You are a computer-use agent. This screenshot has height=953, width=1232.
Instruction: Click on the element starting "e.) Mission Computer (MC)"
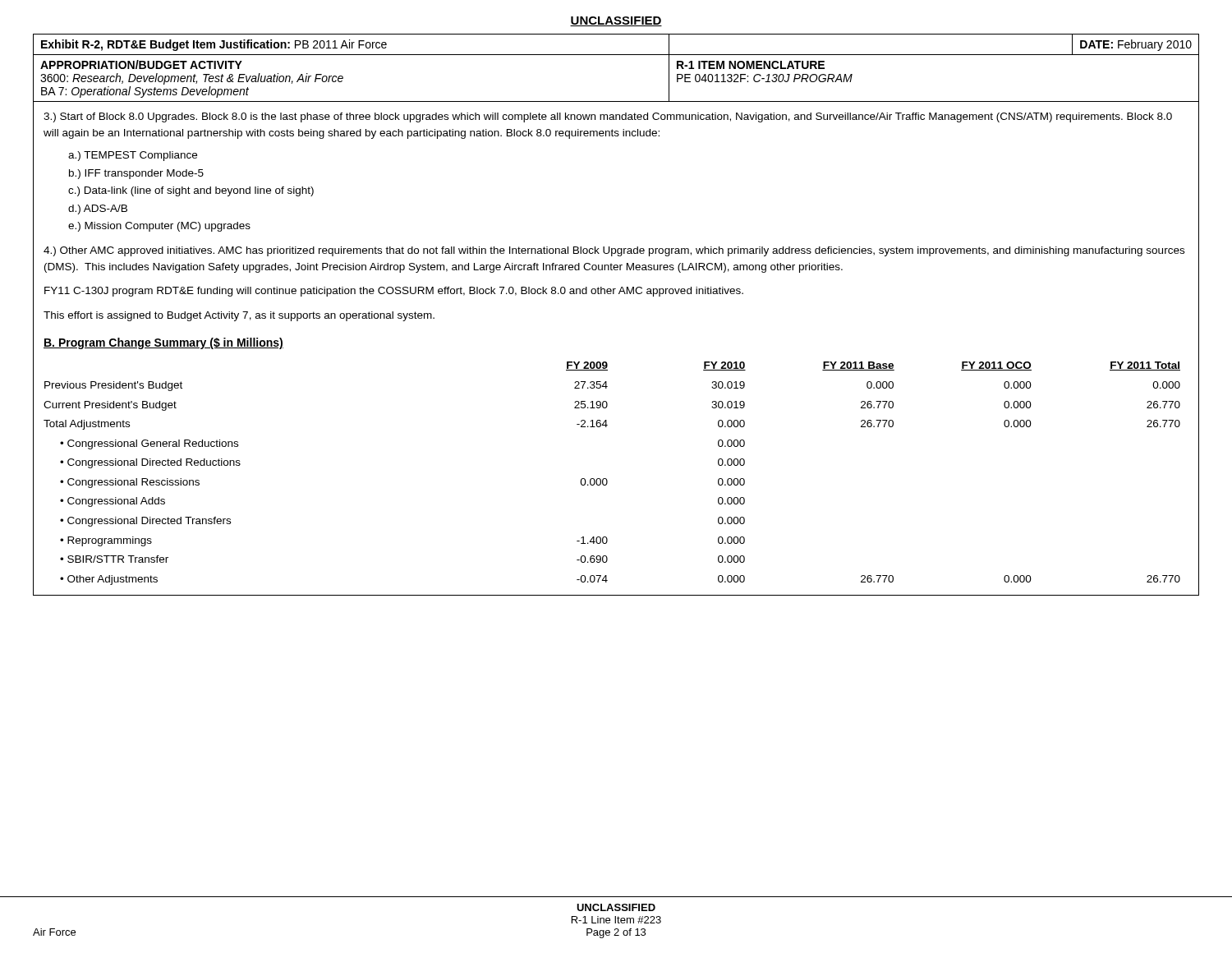pos(159,226)
